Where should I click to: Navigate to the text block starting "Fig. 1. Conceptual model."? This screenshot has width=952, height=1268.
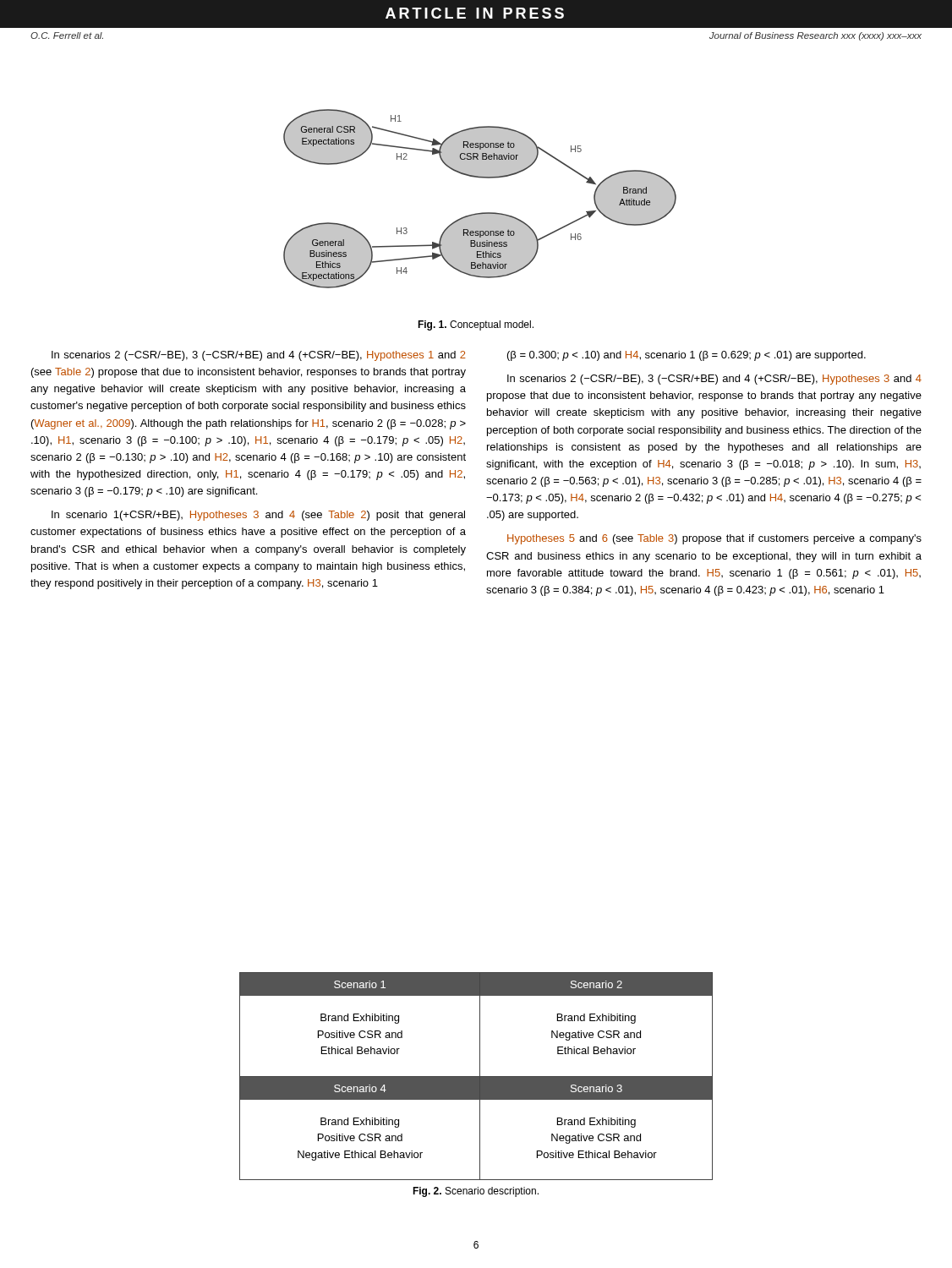tap(476, 325)
